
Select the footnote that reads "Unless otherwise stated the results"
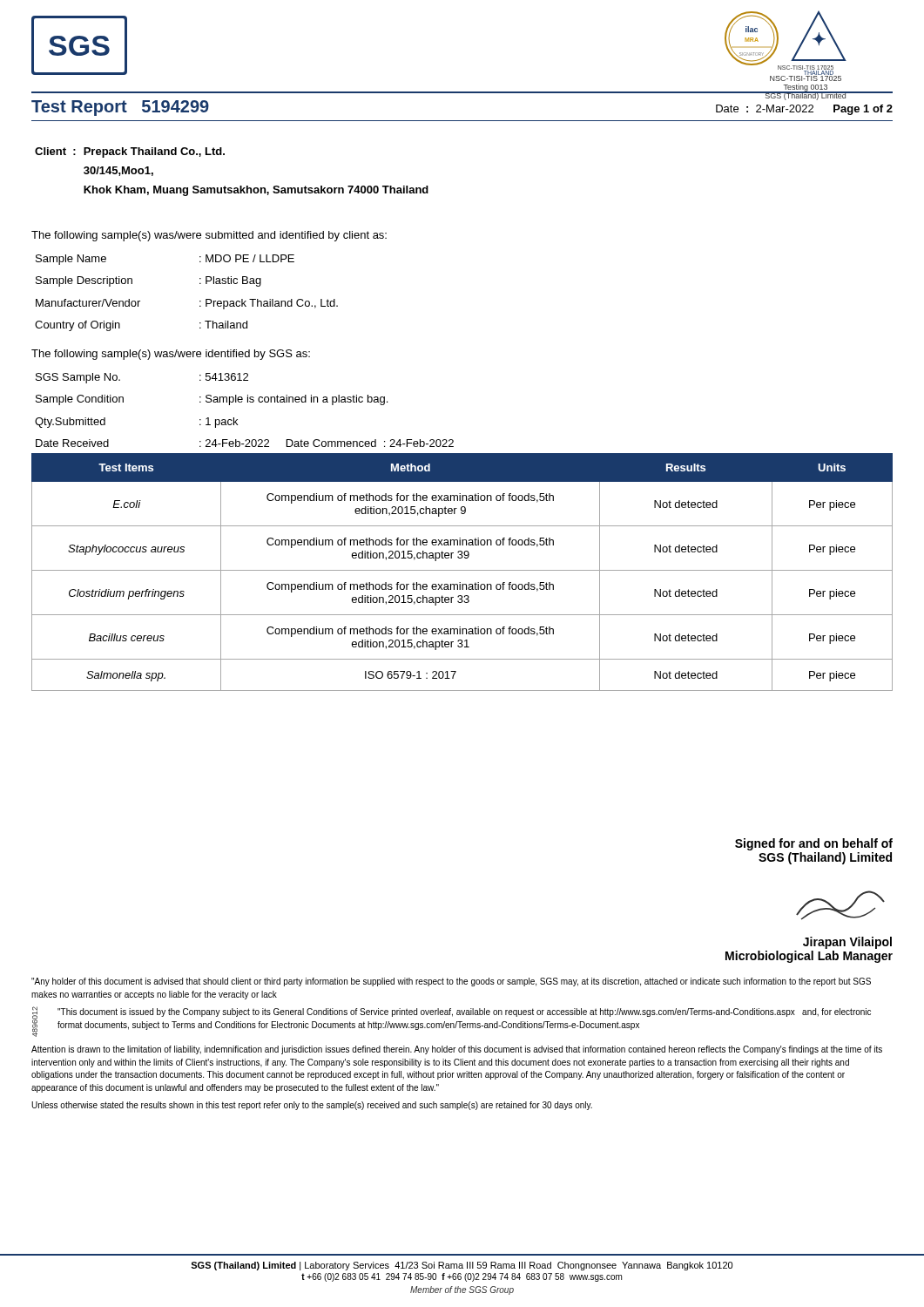pos(312,1105)
